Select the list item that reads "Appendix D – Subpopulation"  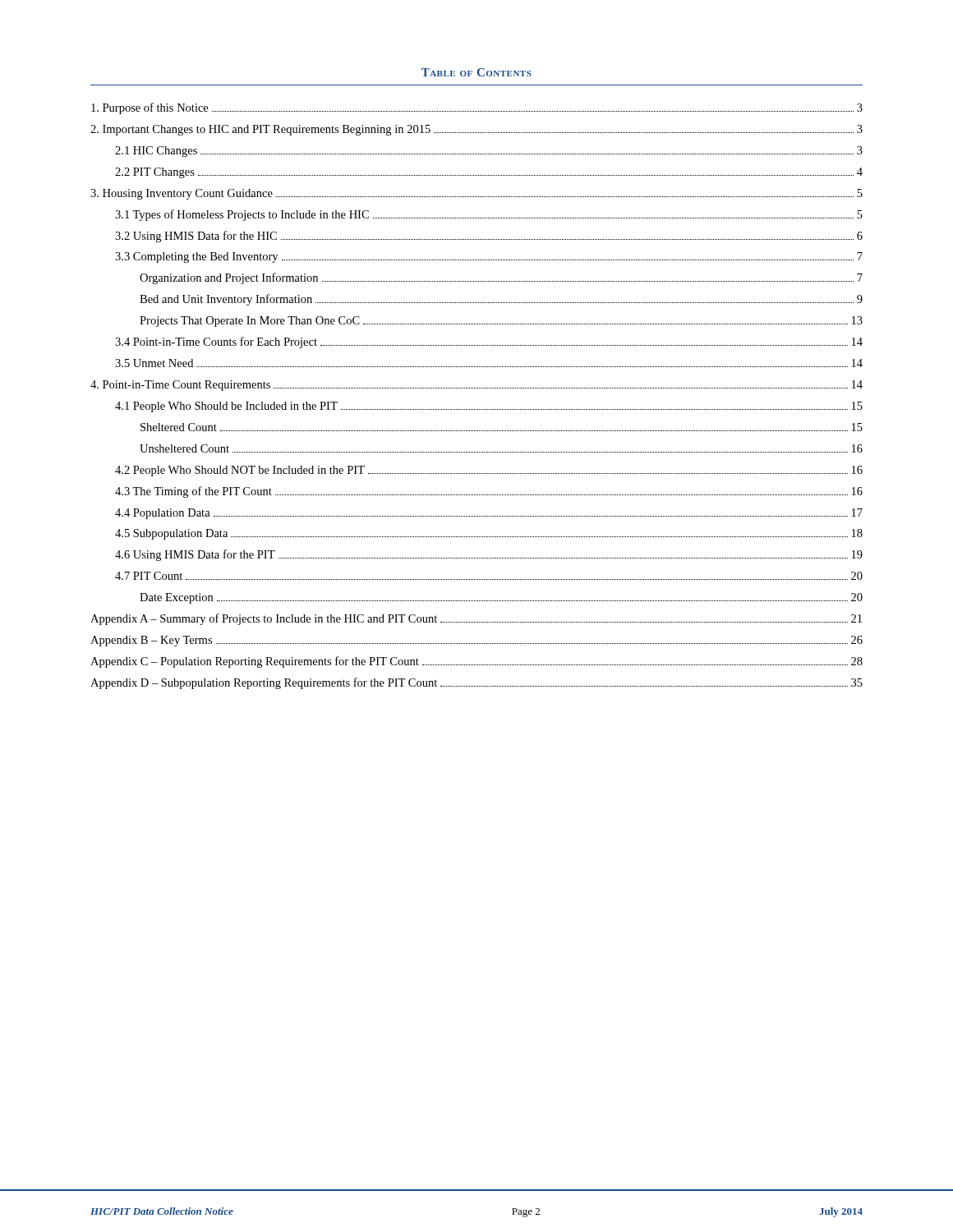point(476,683)
